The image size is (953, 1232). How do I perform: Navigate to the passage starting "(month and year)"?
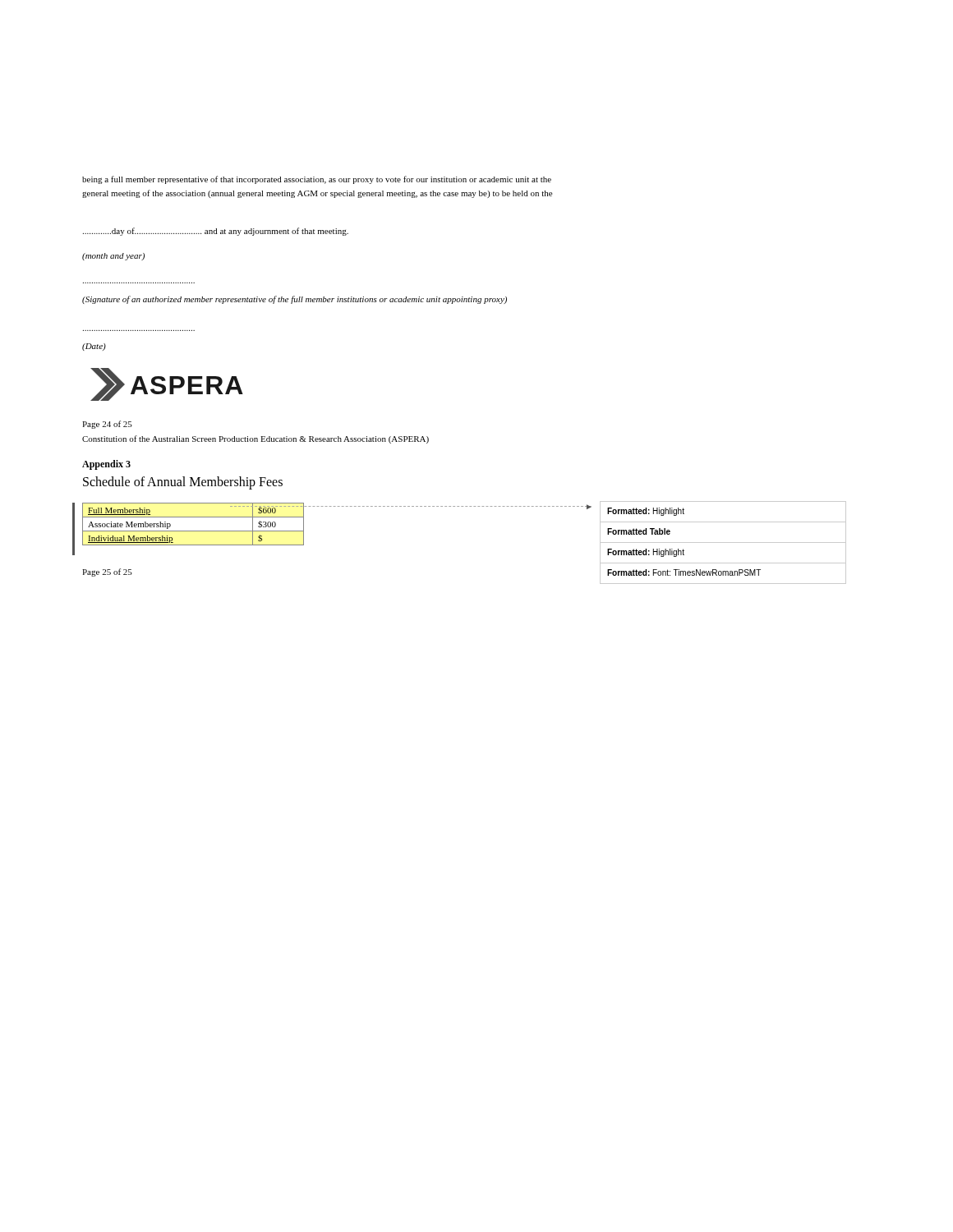(114, 255)
